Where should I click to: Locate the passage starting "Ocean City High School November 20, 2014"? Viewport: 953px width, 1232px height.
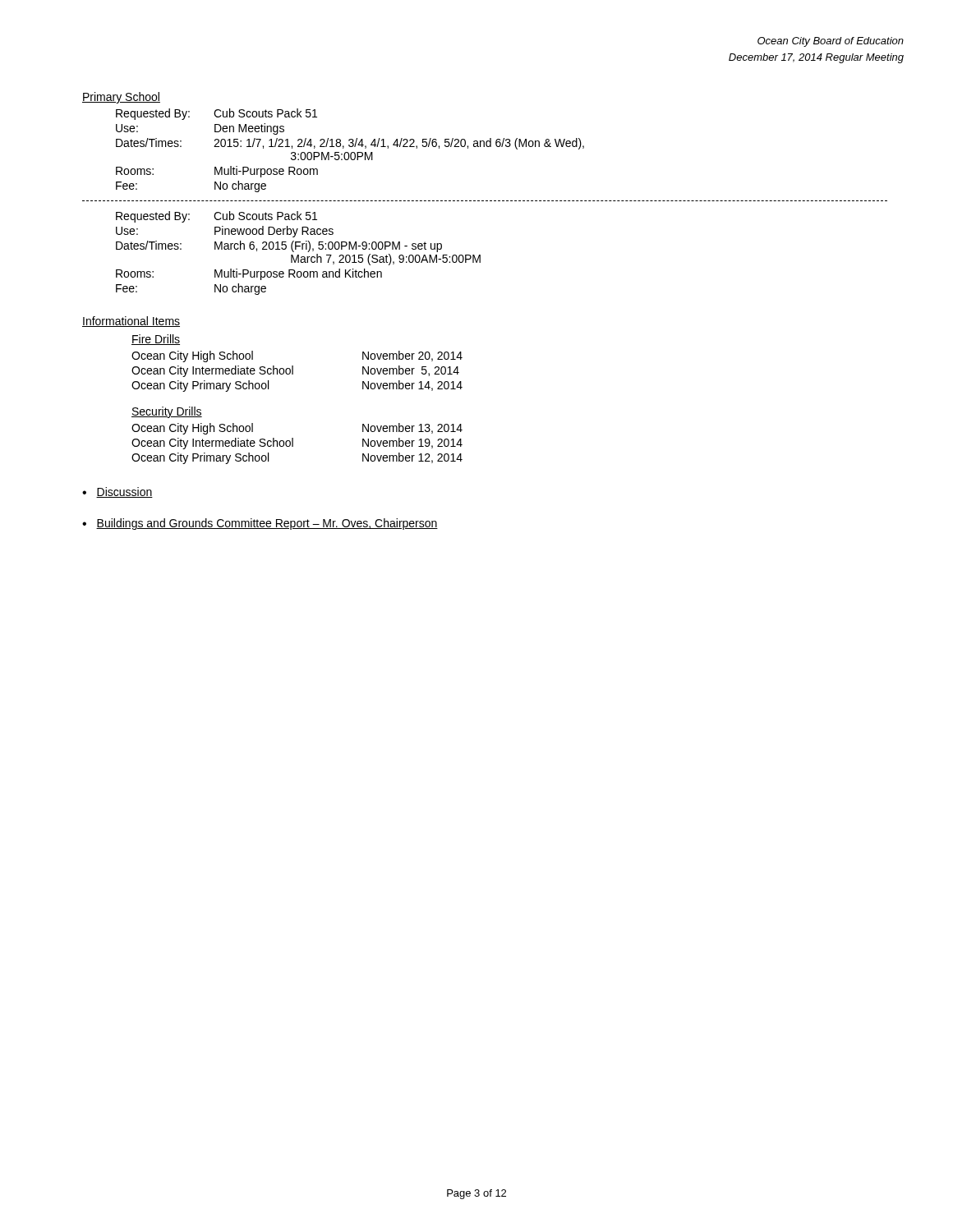click(x=196, y=356)
